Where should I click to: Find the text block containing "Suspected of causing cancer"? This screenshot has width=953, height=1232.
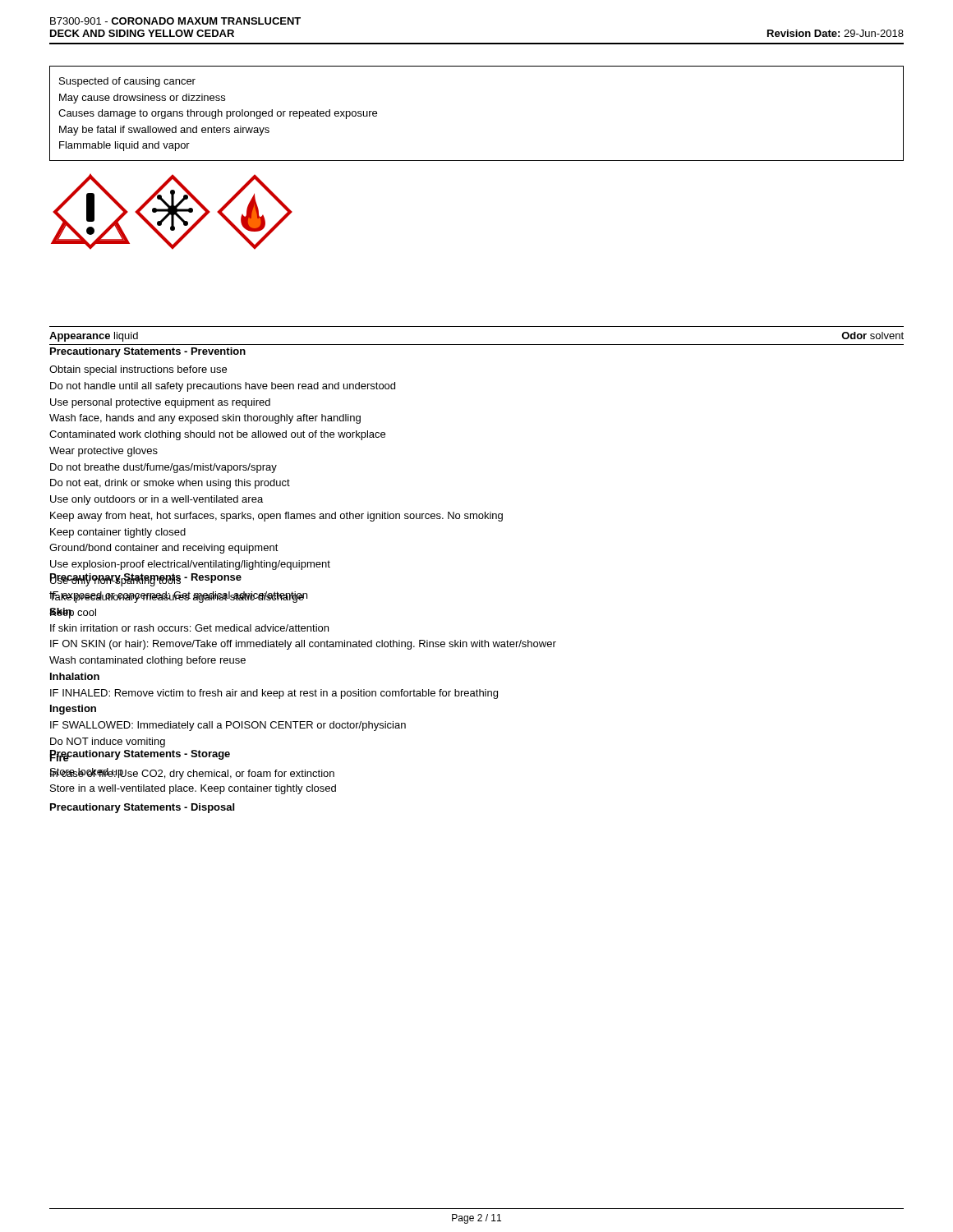point(127,82)
